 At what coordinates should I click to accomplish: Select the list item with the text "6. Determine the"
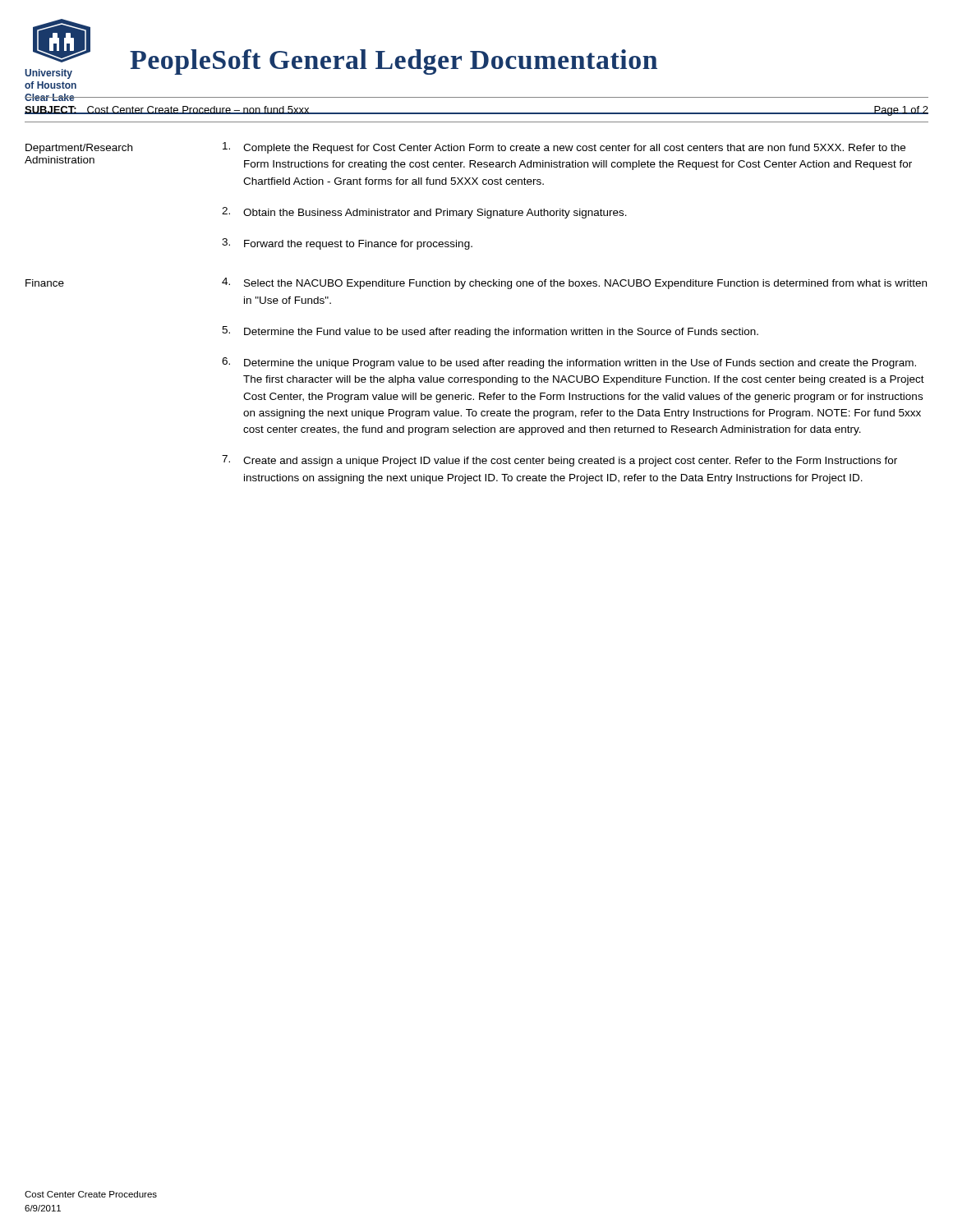point(575,396)
